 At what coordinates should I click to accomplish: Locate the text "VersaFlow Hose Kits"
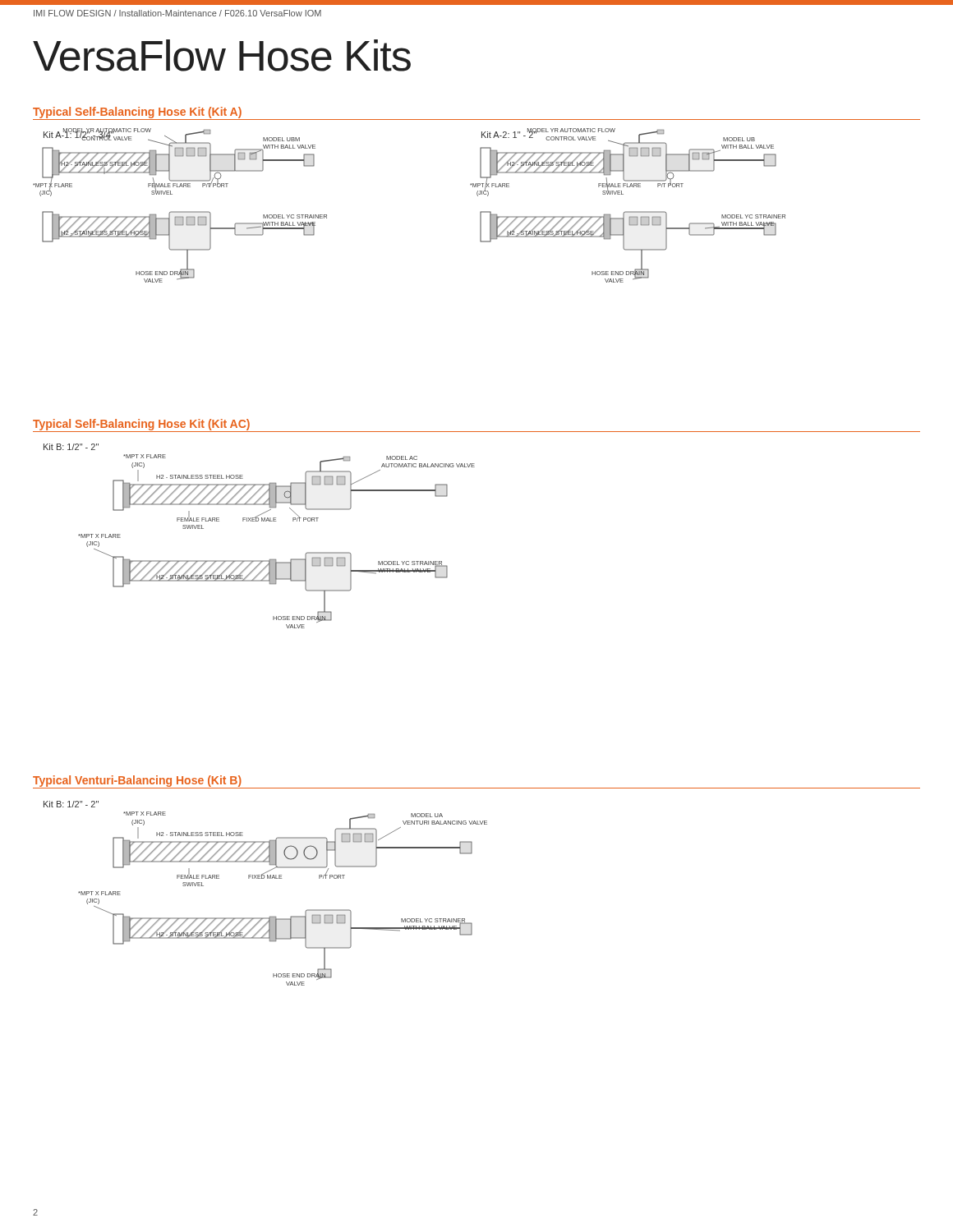(x=222, y=56)
